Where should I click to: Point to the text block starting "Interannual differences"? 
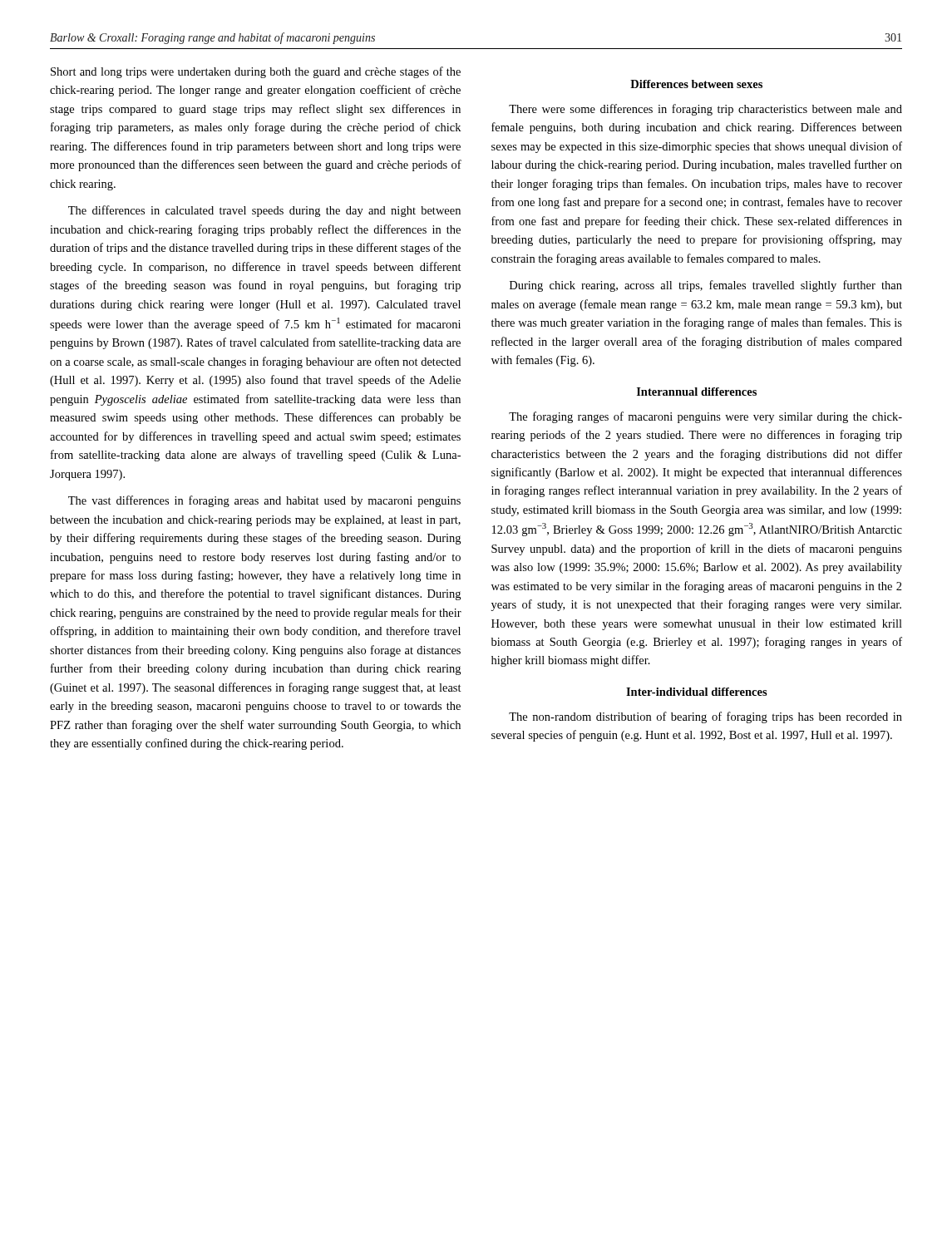(x=697, y=391)
